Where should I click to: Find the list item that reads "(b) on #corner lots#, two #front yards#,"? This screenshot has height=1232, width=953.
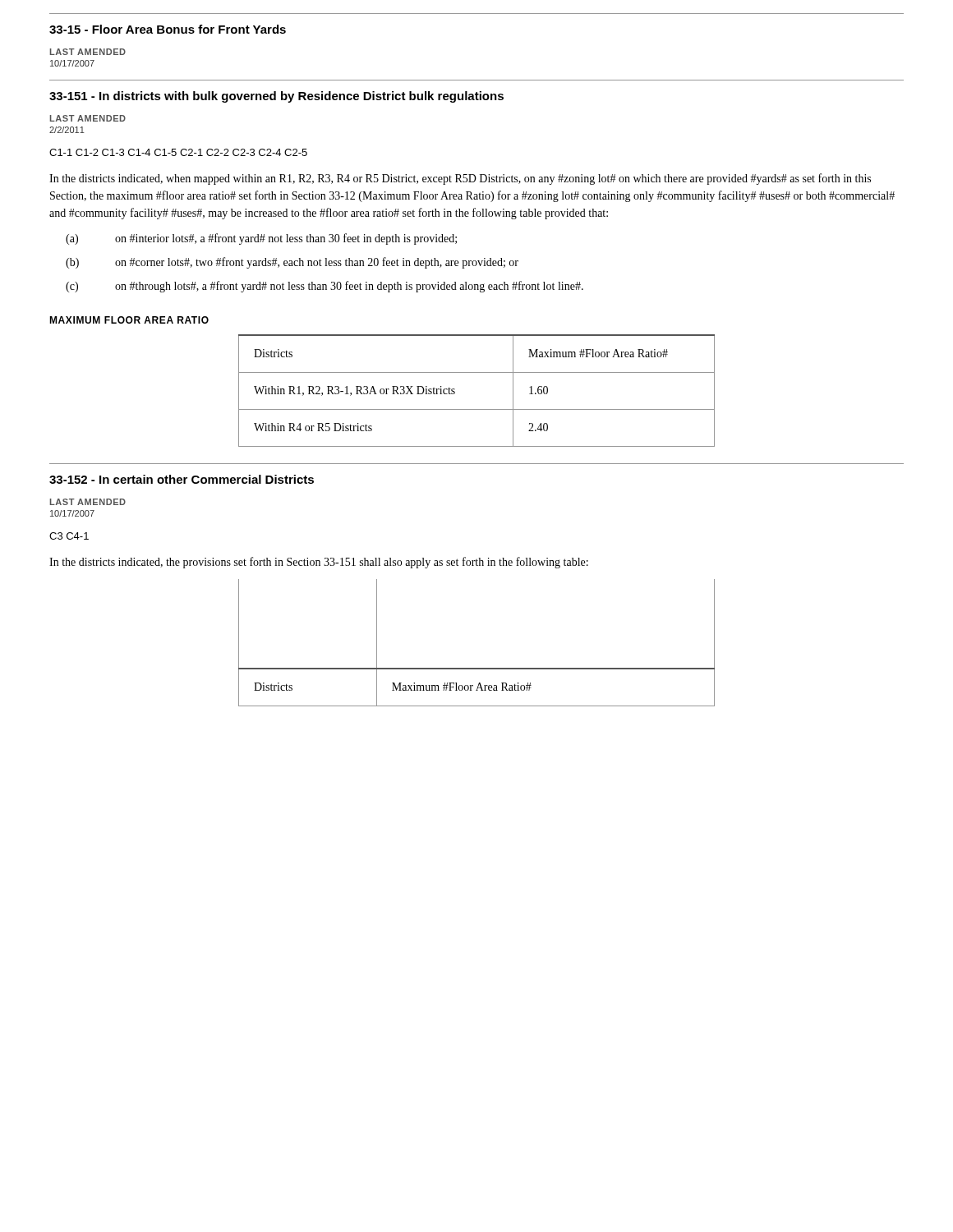(476, 262)
